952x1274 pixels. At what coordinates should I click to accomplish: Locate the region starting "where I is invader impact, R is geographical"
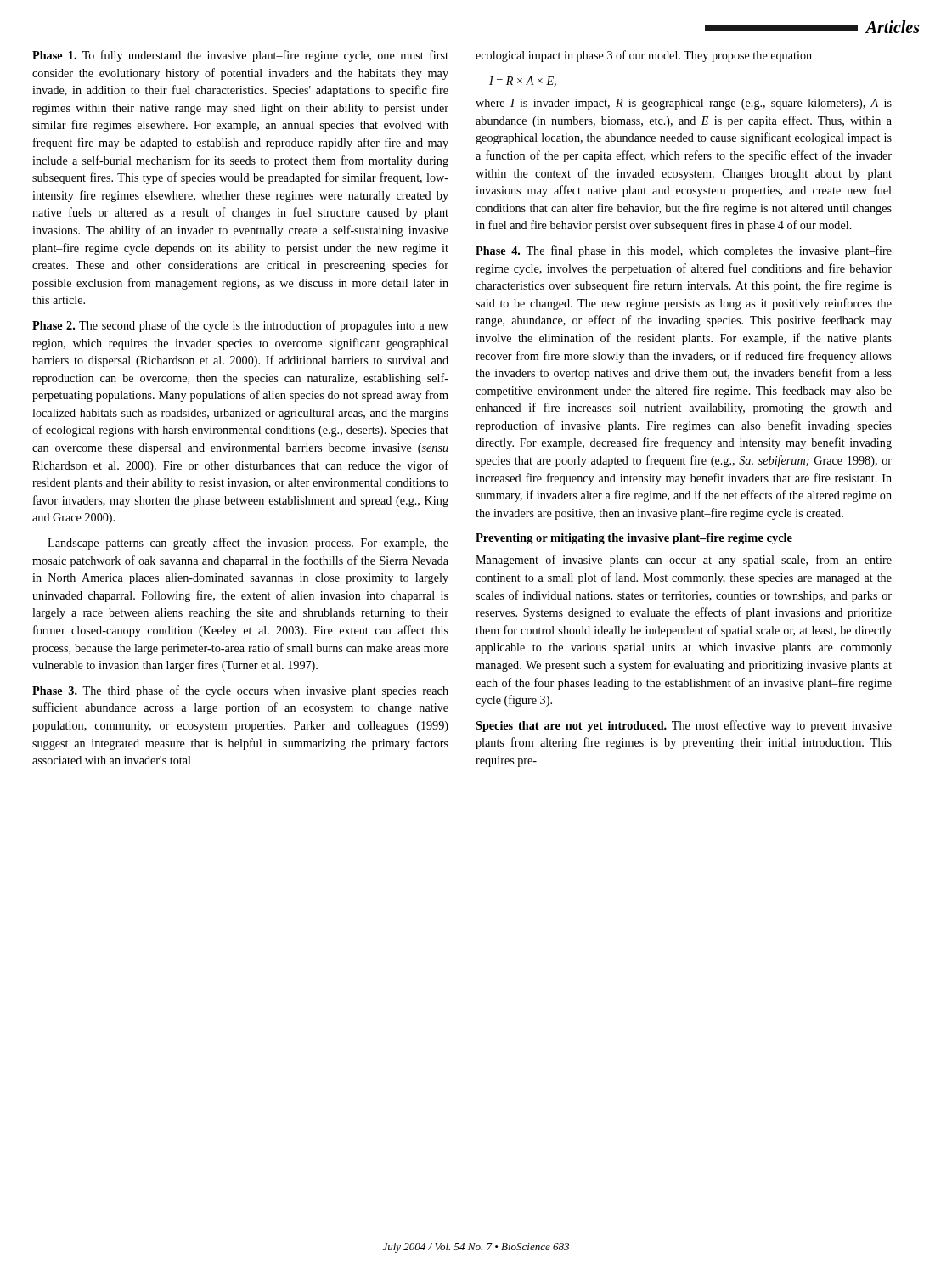point(684,164)
